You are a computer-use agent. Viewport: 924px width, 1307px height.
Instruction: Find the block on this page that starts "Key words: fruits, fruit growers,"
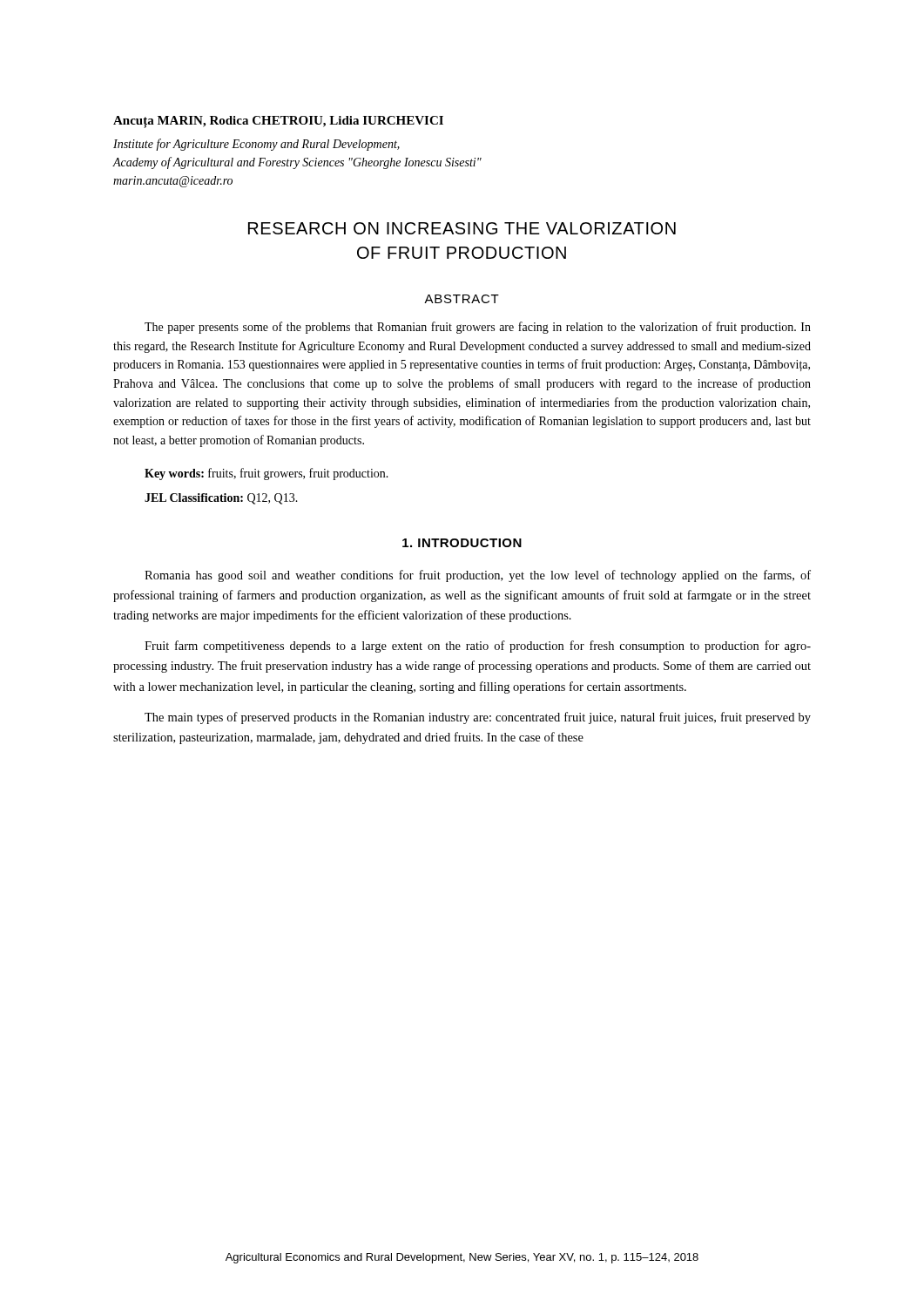pyautogui.click(x=267, y=473)
